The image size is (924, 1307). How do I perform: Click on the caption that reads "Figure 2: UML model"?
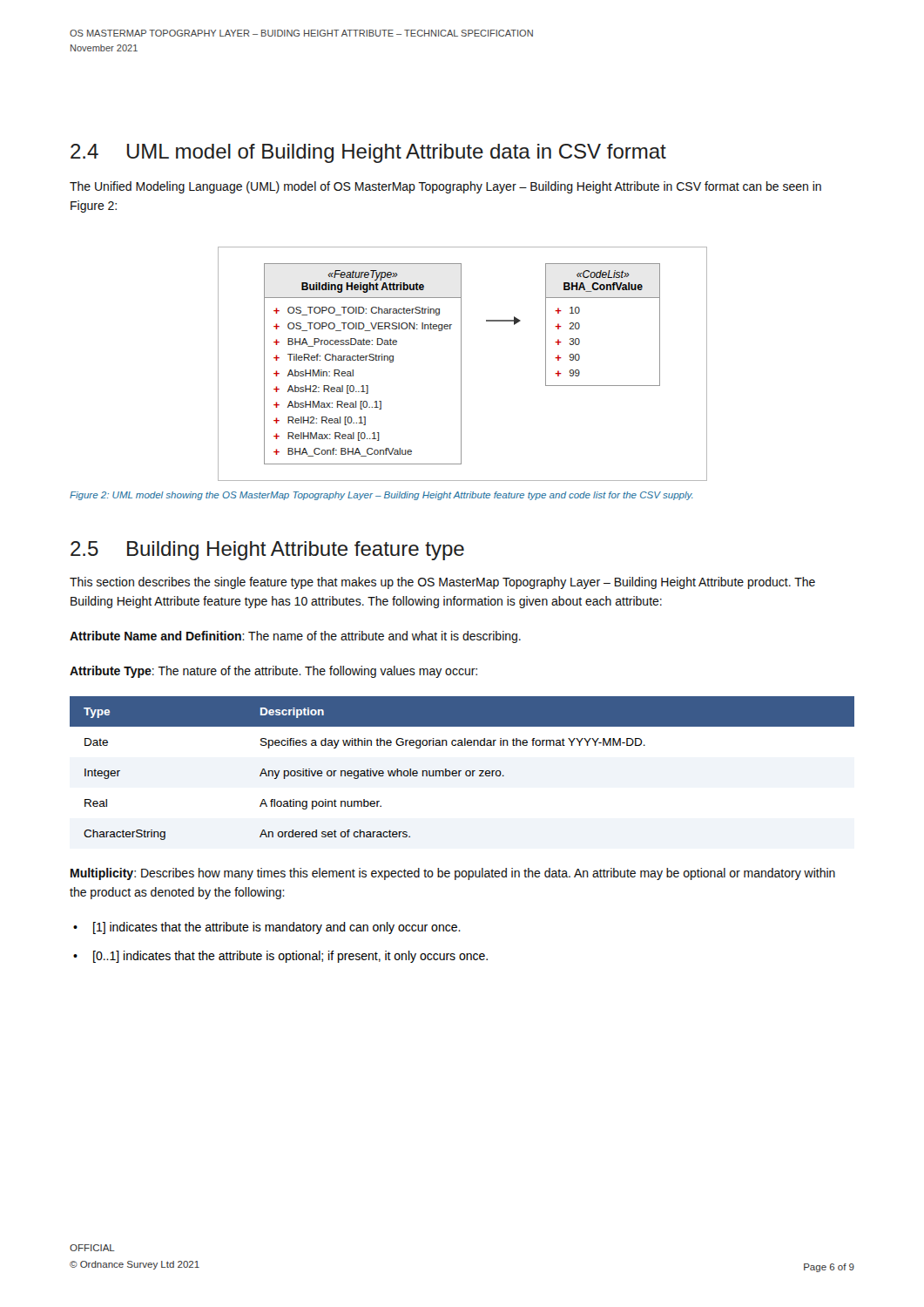[382, 495]
